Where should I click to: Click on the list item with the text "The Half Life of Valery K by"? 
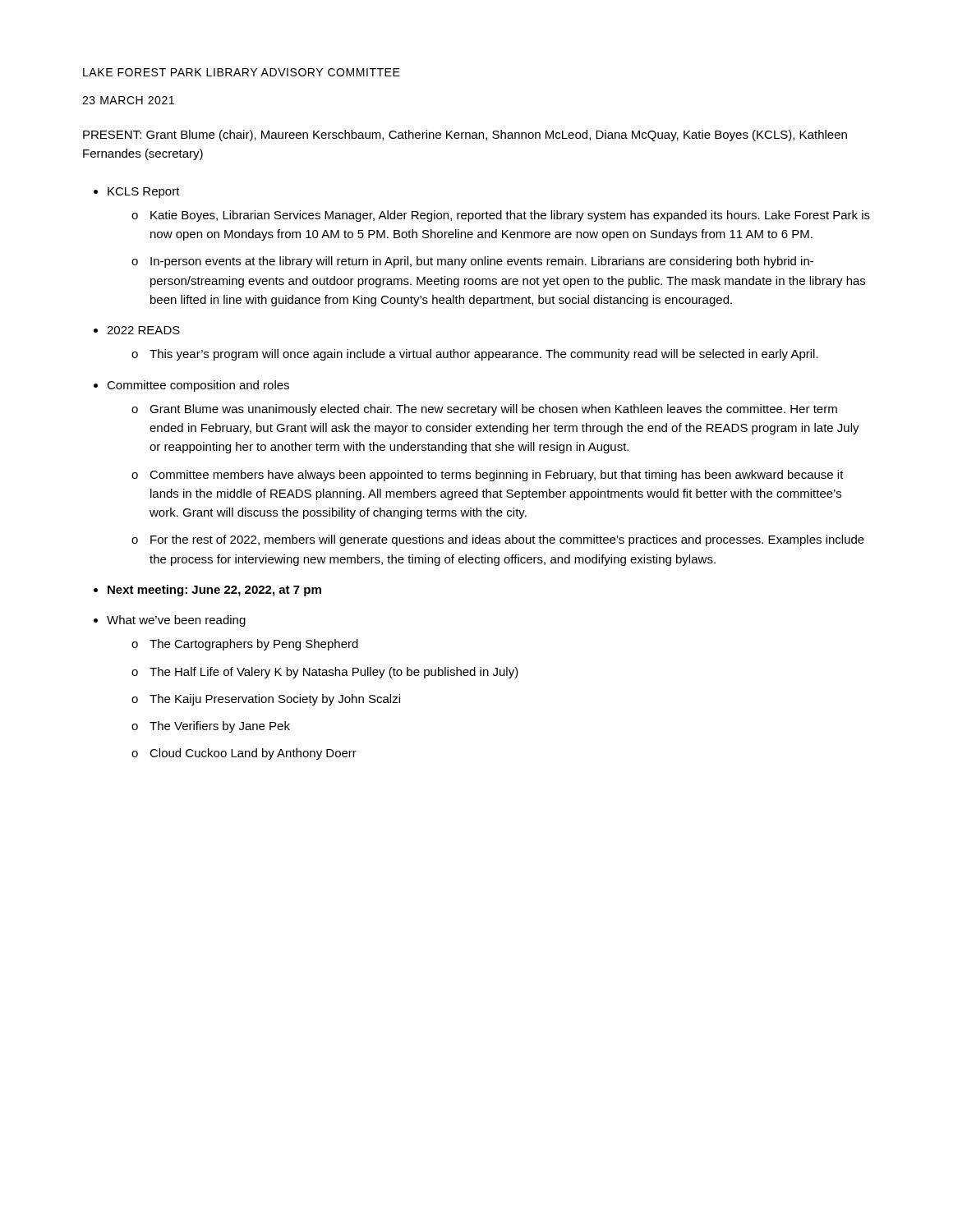334,671
